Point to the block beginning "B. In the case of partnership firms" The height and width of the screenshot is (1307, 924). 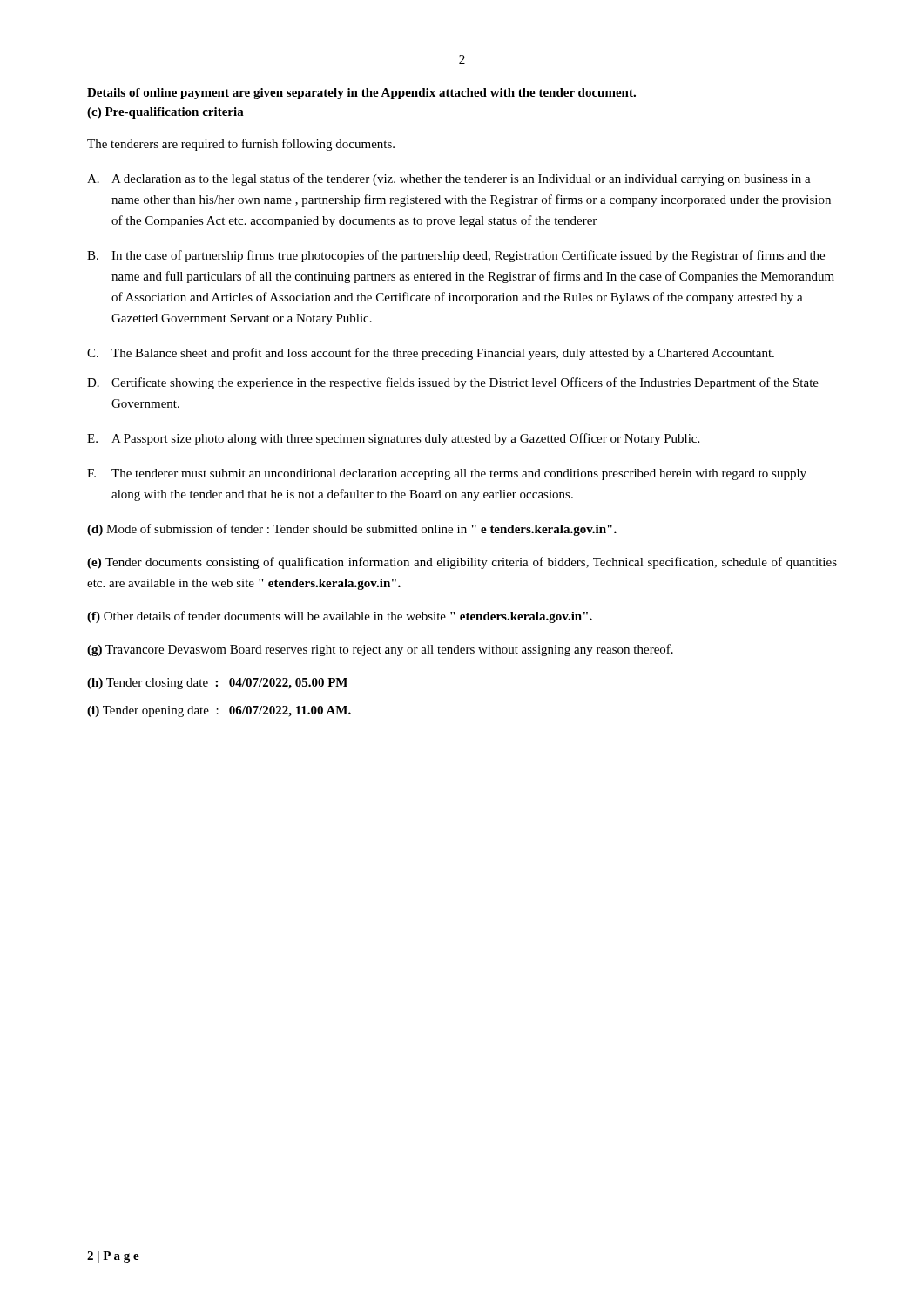tap(462, 286)
